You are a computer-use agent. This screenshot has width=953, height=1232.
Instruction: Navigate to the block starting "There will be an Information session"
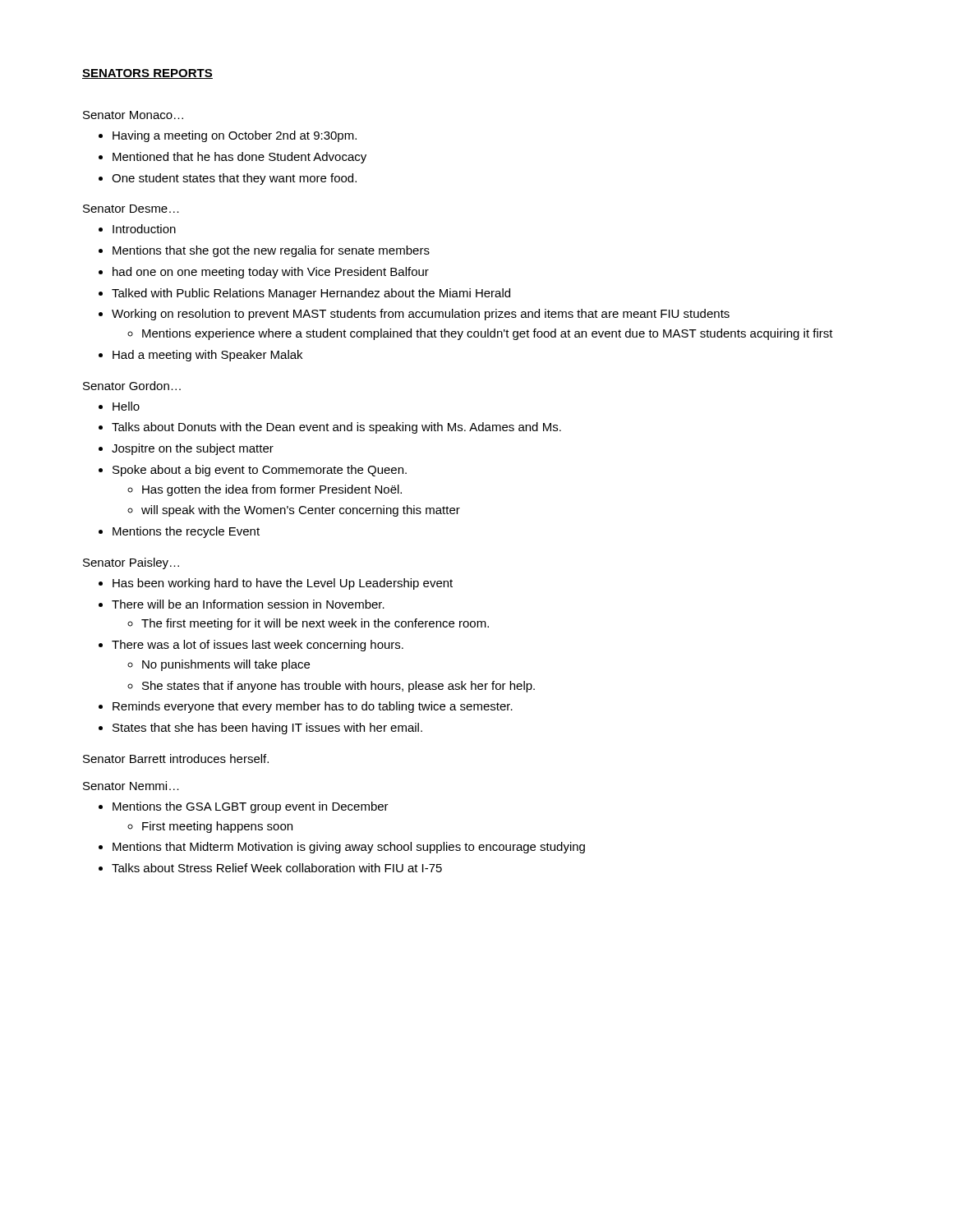coord(491,615)
